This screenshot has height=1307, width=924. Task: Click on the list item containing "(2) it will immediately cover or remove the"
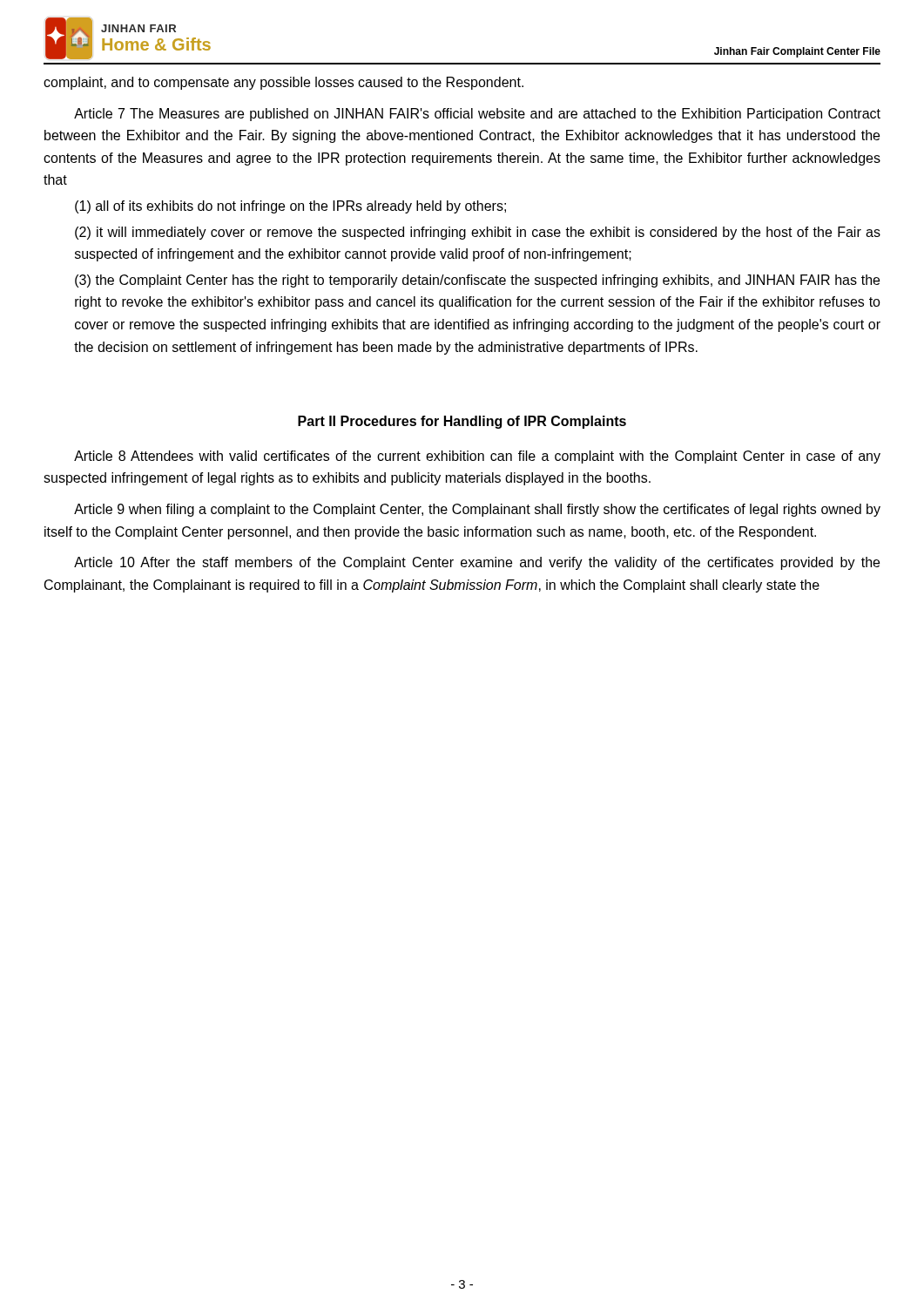coord(477,243)
